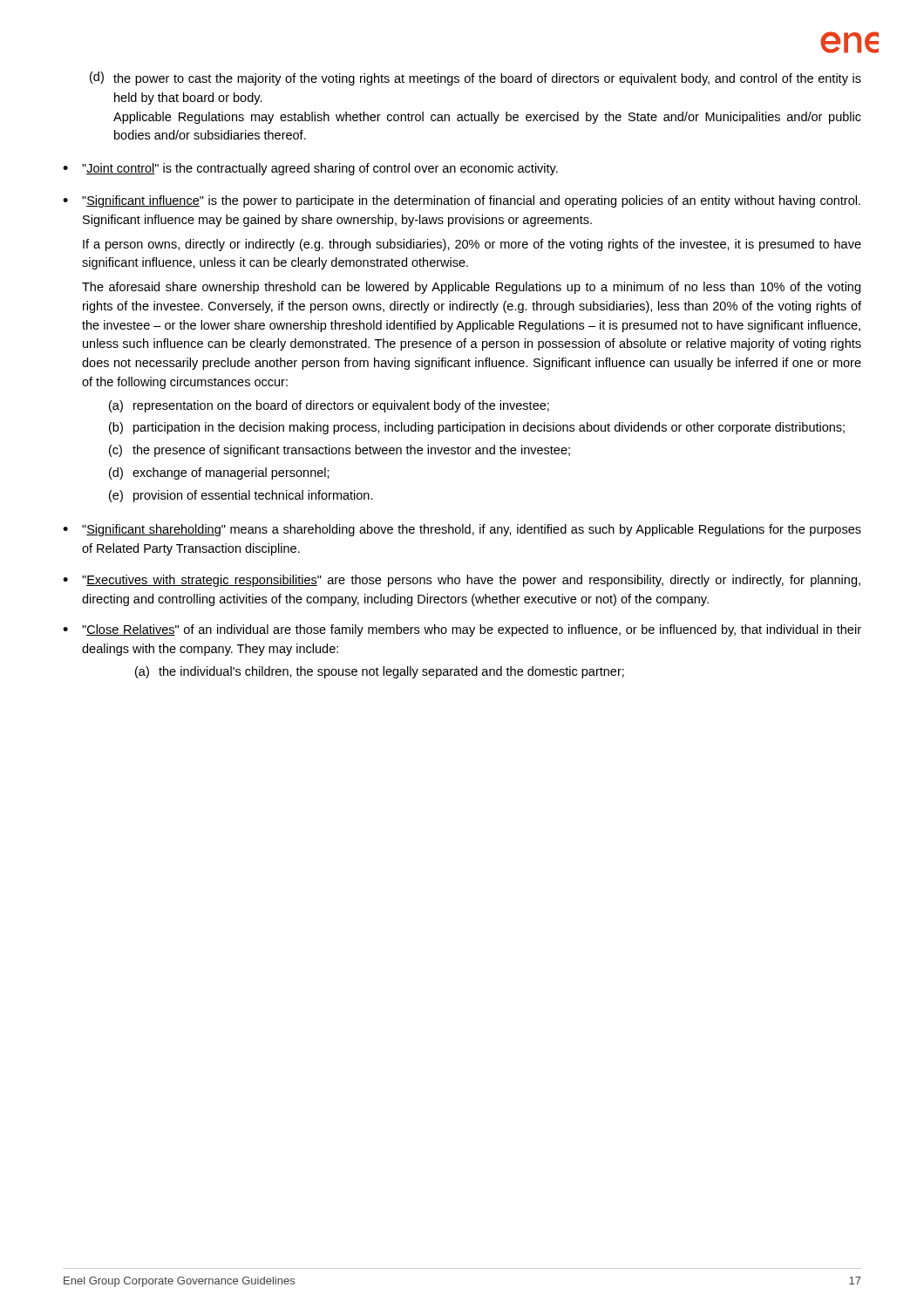Image resolution: width=924 pixels, height=1308 pixels.
Task: Locate the list item with the text "• "Executives with strategic responsibilities" are those persons"
Action: [462, 590]
